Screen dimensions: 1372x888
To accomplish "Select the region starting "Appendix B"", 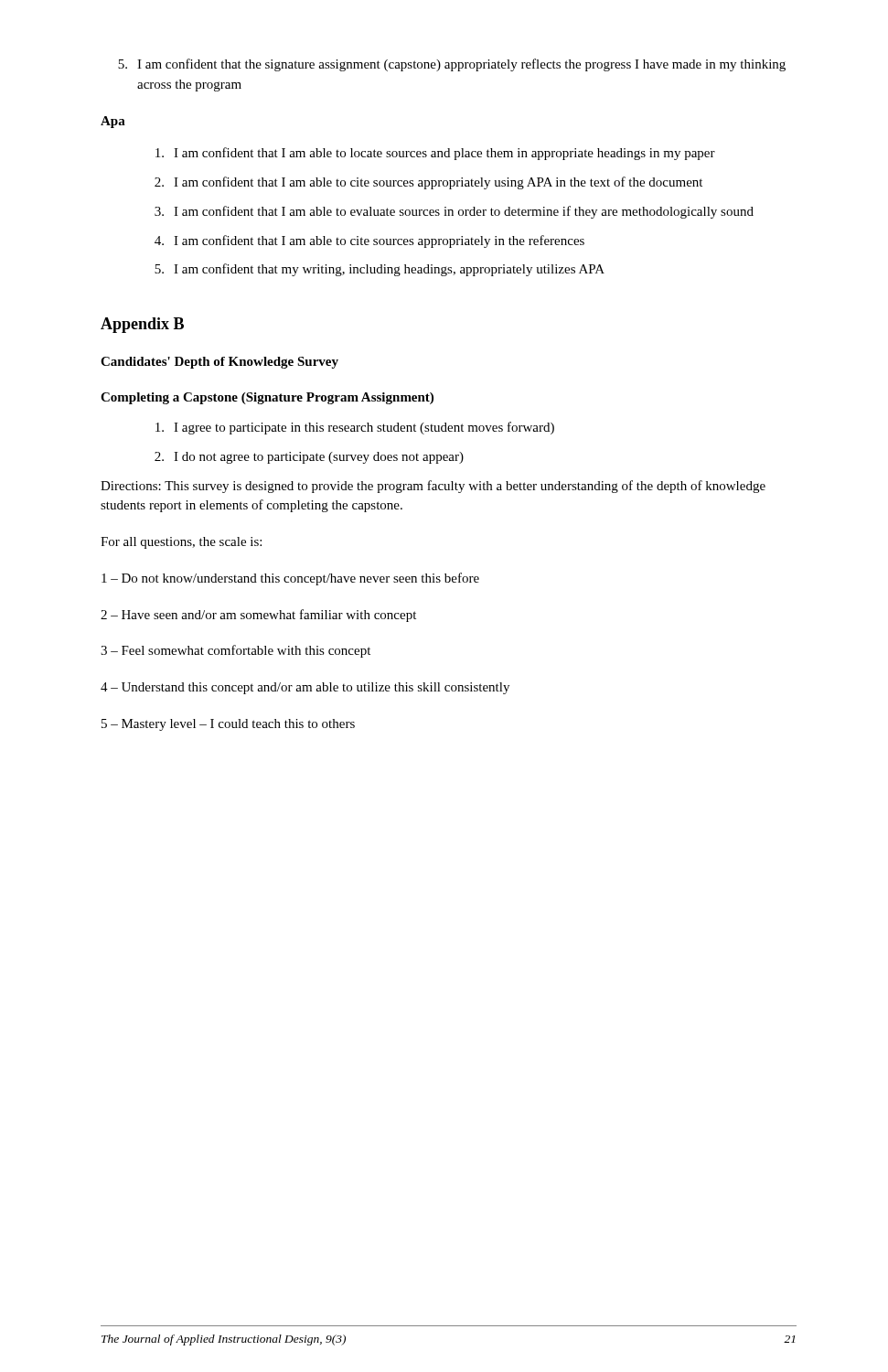I will (x=142, y=324).
